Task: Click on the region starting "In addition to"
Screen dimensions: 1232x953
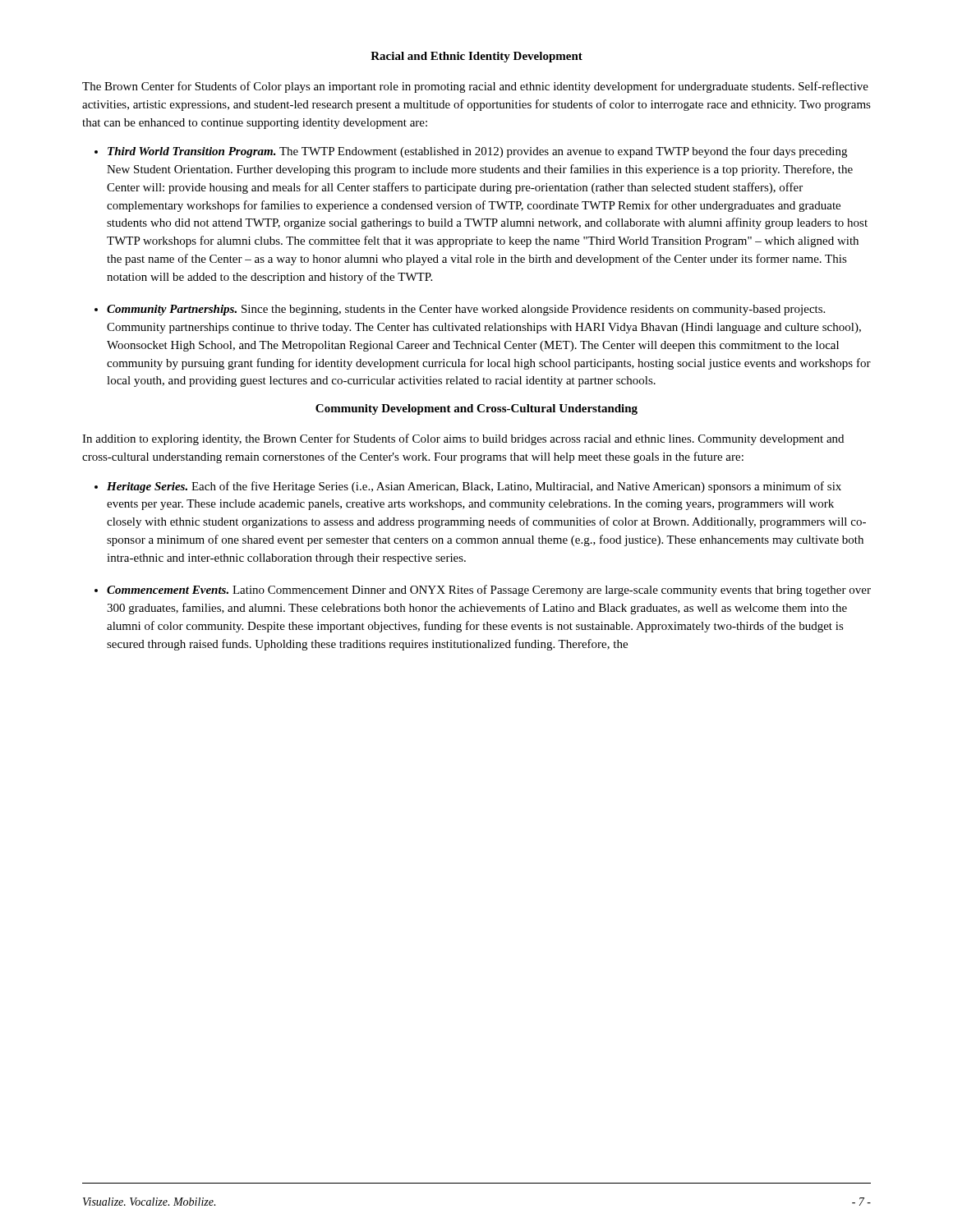Action: [x=463, y=448]
